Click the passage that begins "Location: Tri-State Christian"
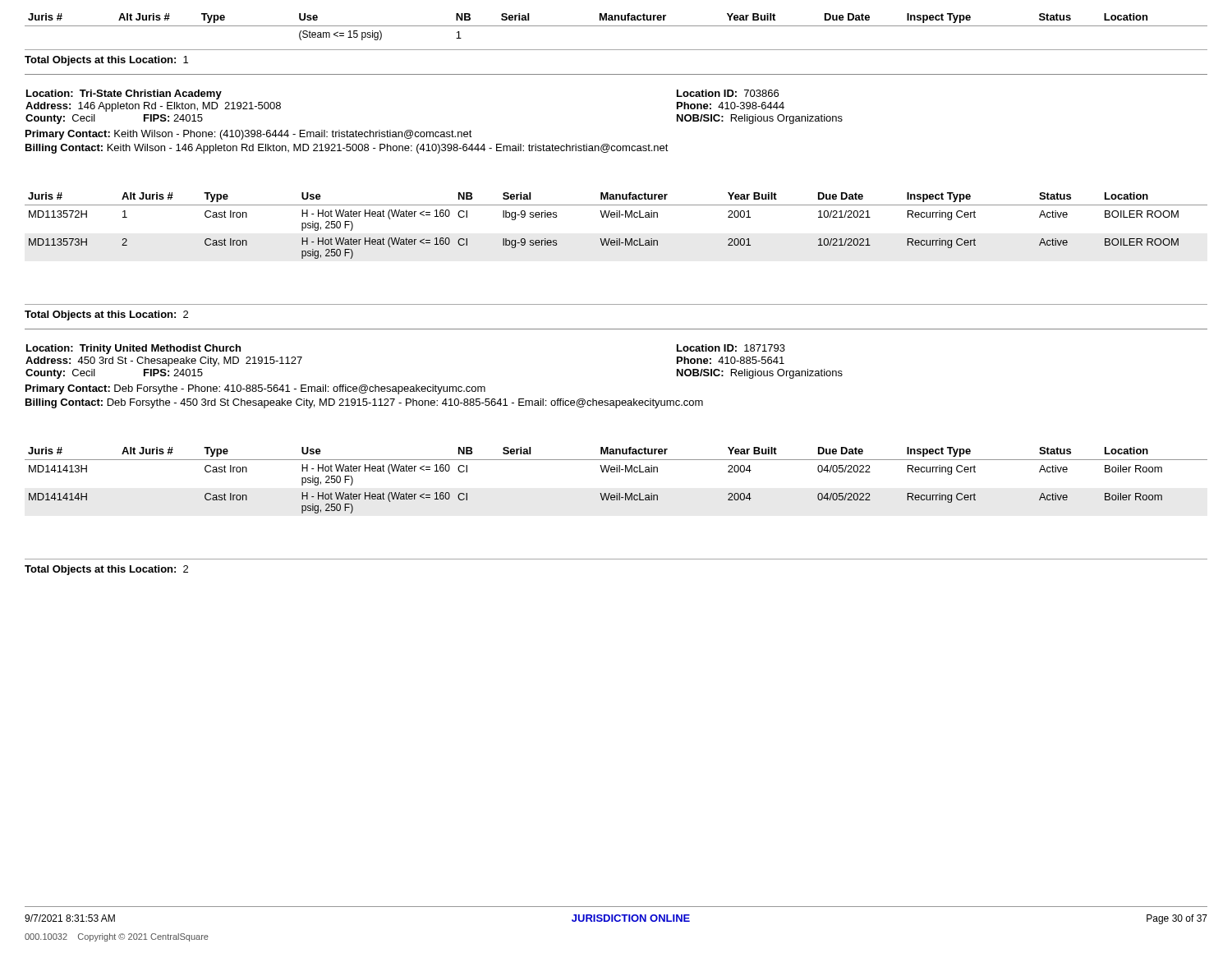The height and width of the screenshot is (953, 1232). coord(129,96)
